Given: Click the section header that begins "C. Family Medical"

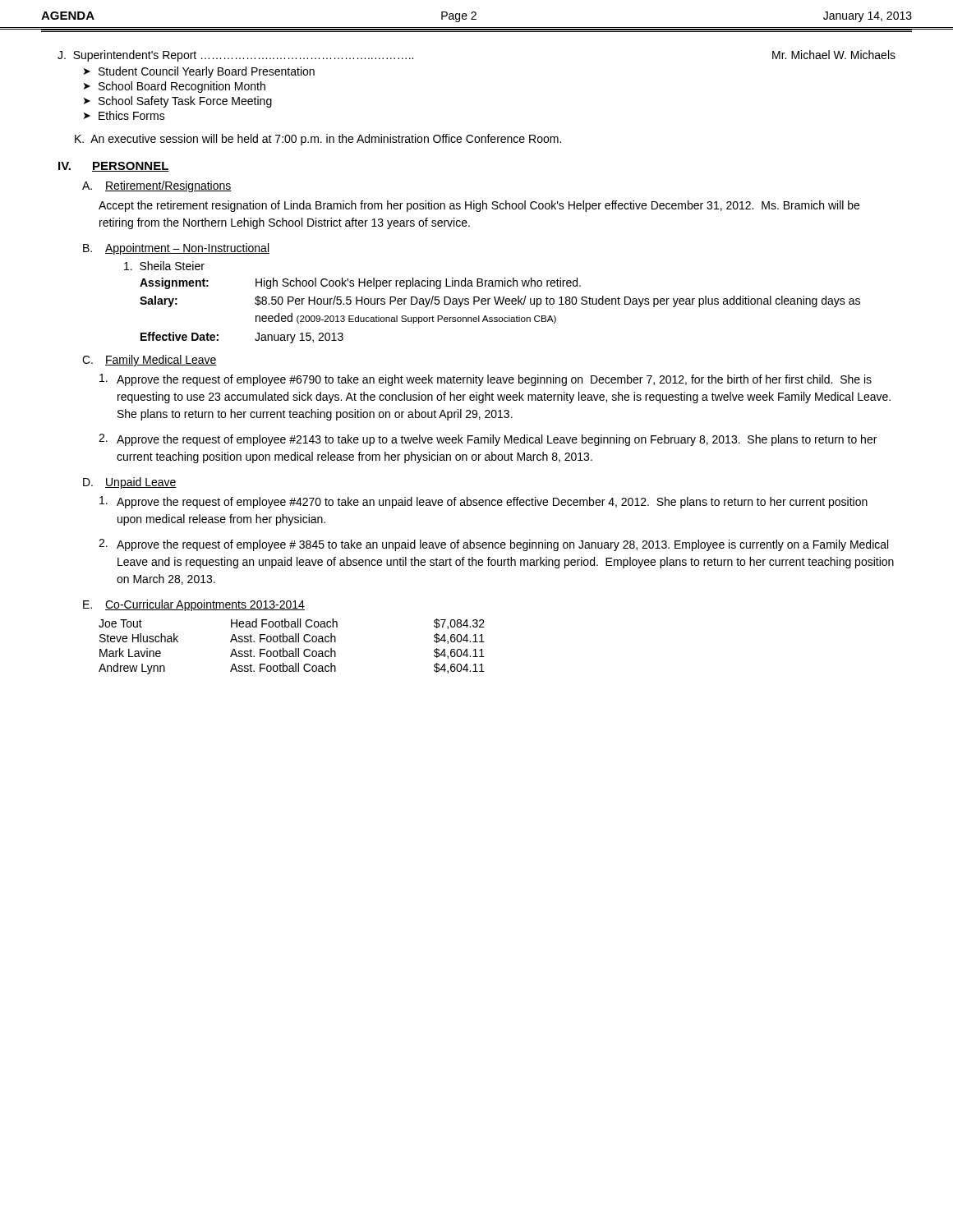Looking at the screenshot, I should point(149,360).
